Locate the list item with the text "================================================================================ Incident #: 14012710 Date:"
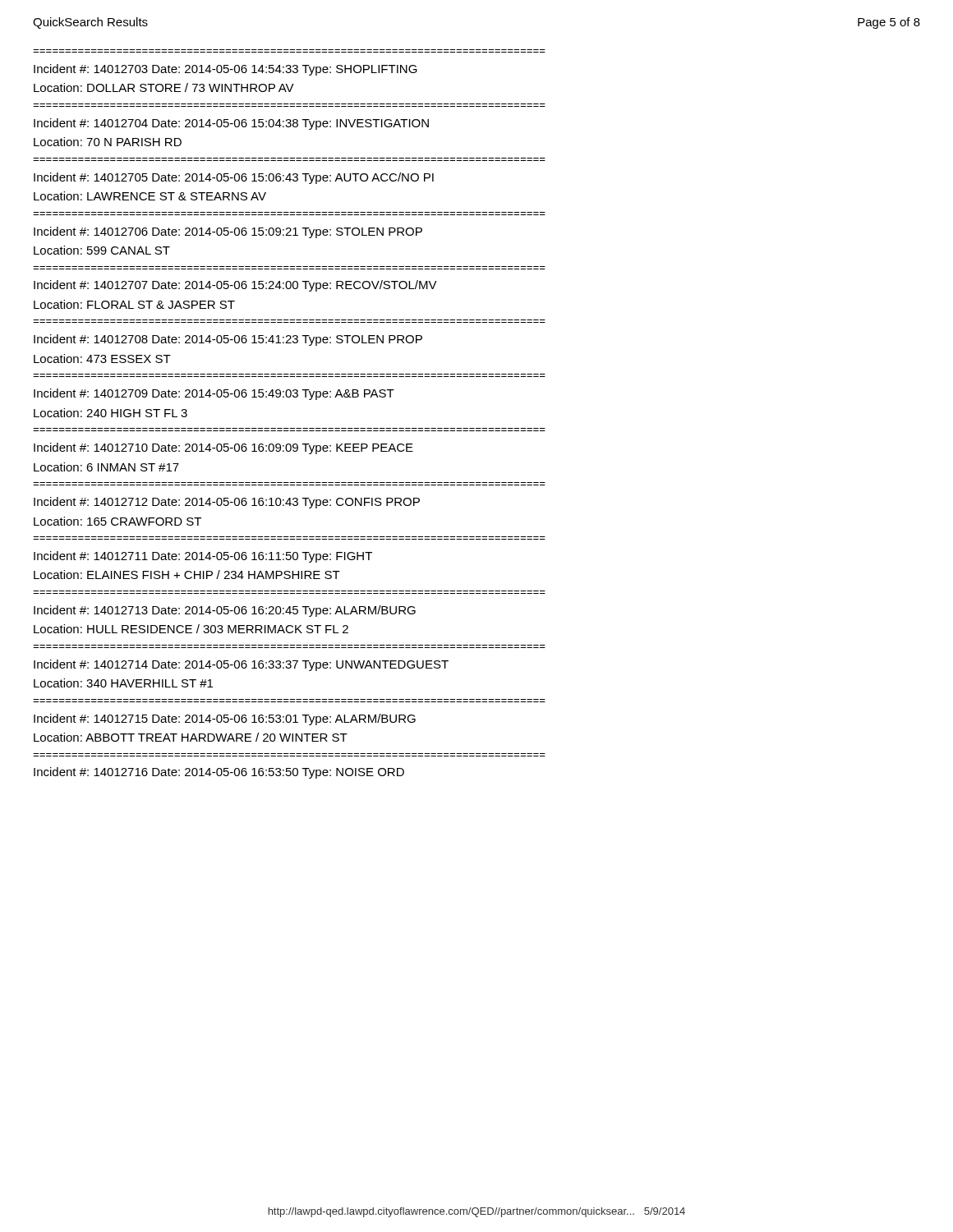The height and width of the screenshot is (1232, 953). click(223, 448)
